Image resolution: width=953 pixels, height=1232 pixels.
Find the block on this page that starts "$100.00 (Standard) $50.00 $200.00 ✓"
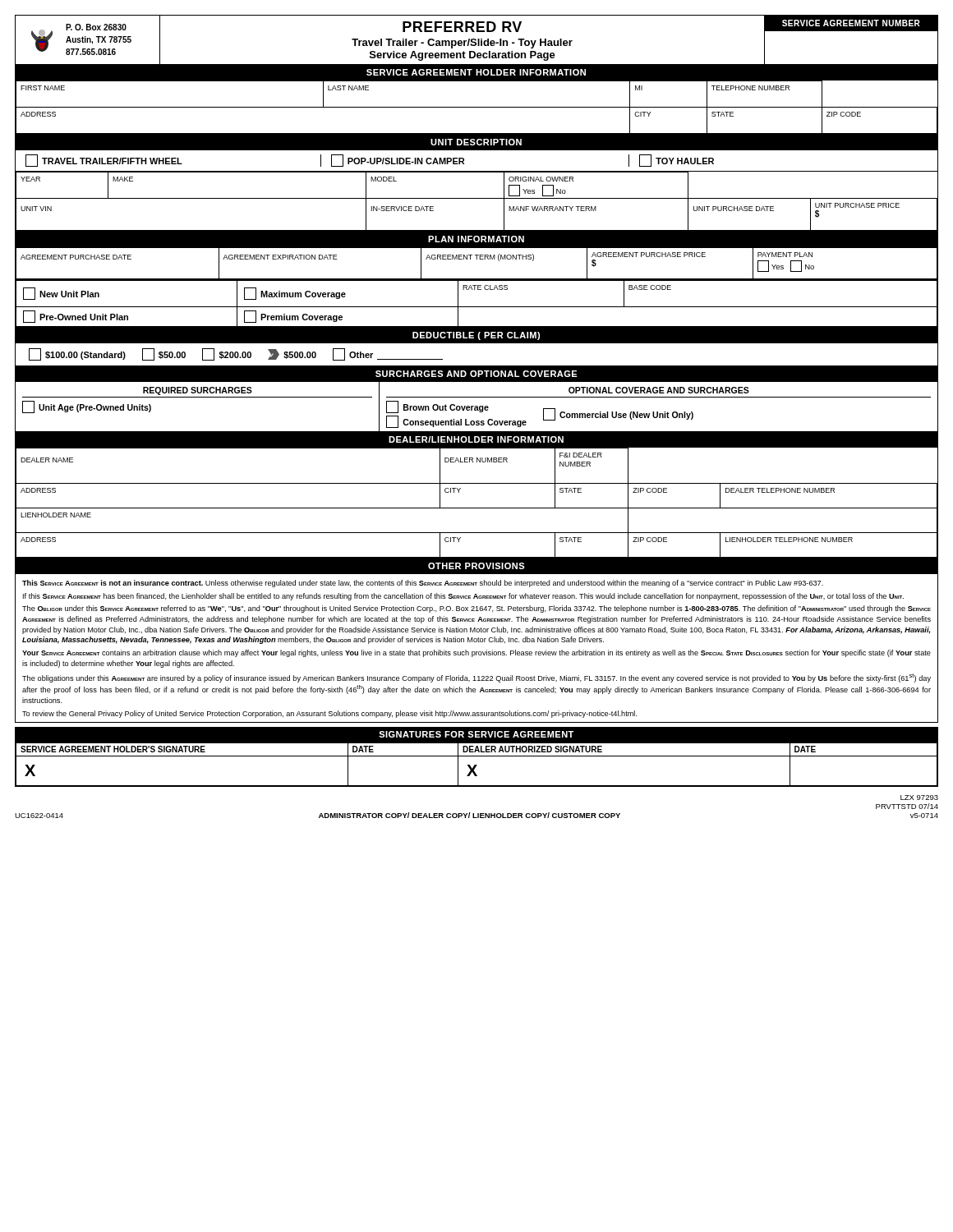click(x=236, y=354)
